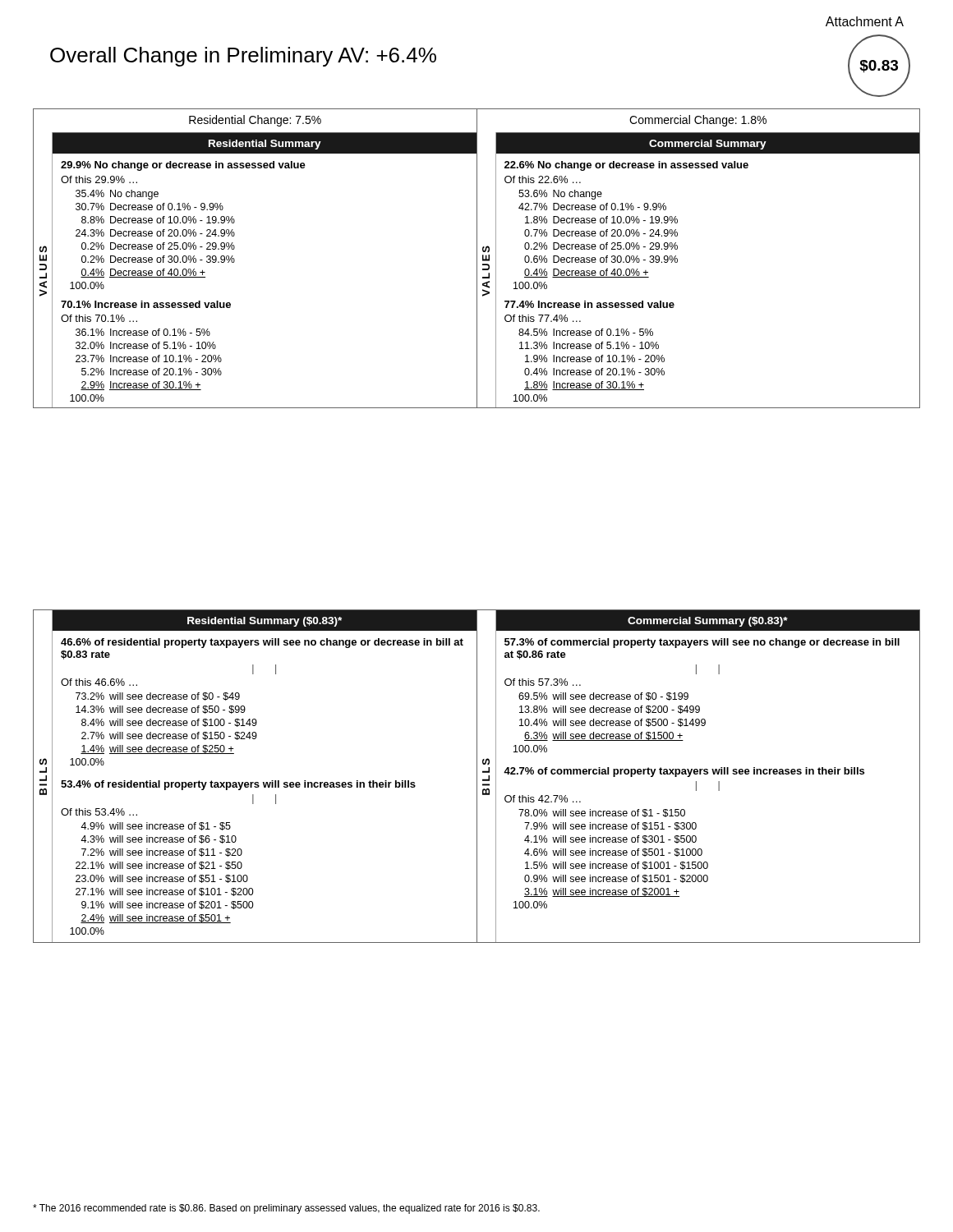Select the text starting "Overall Change in"

point(243,55)
